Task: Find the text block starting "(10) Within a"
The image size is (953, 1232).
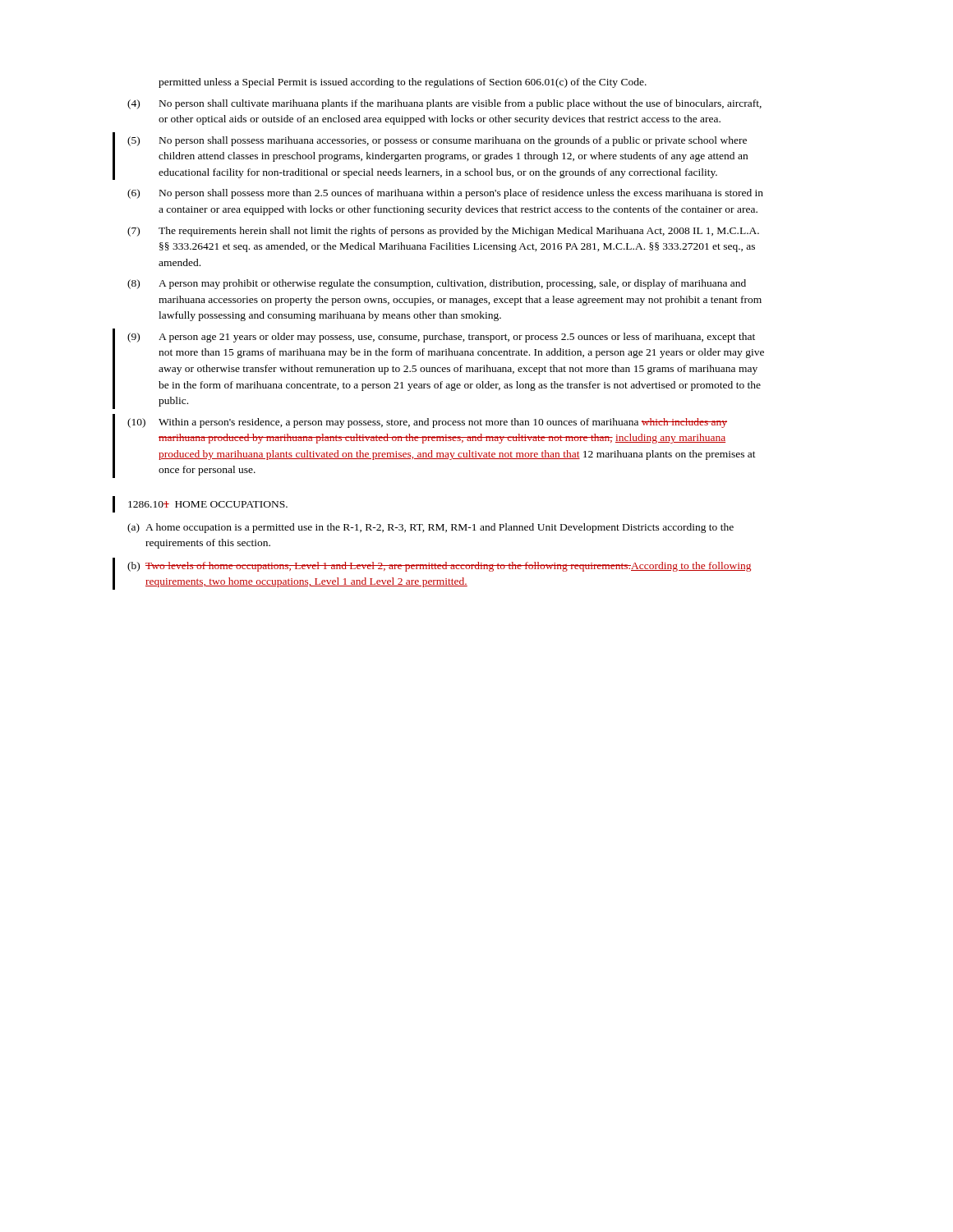Action: [448, 446]
